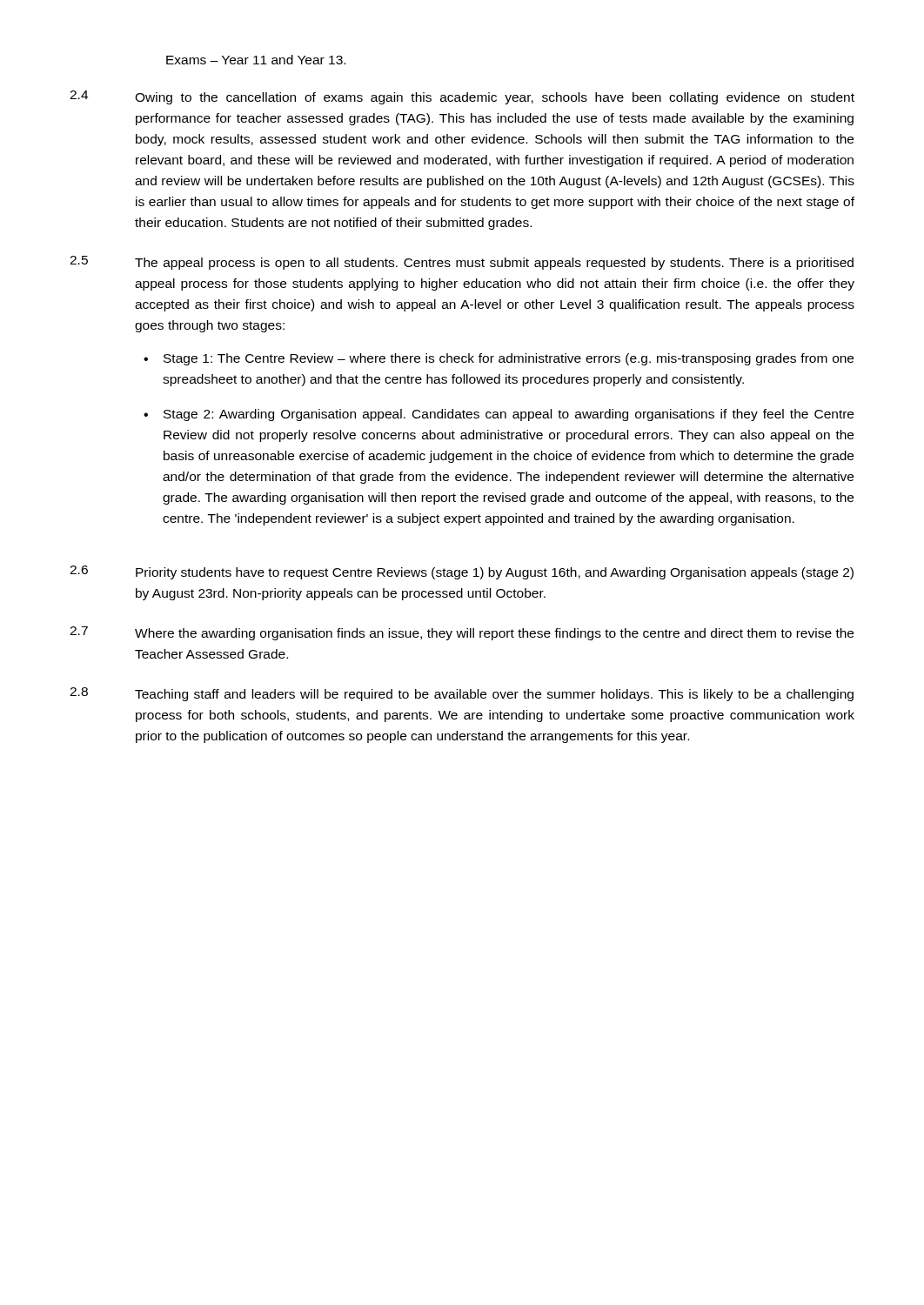
Task: Click on the text that says "Exams – Year 11 and Year 13."
Action: click(256, 60)
